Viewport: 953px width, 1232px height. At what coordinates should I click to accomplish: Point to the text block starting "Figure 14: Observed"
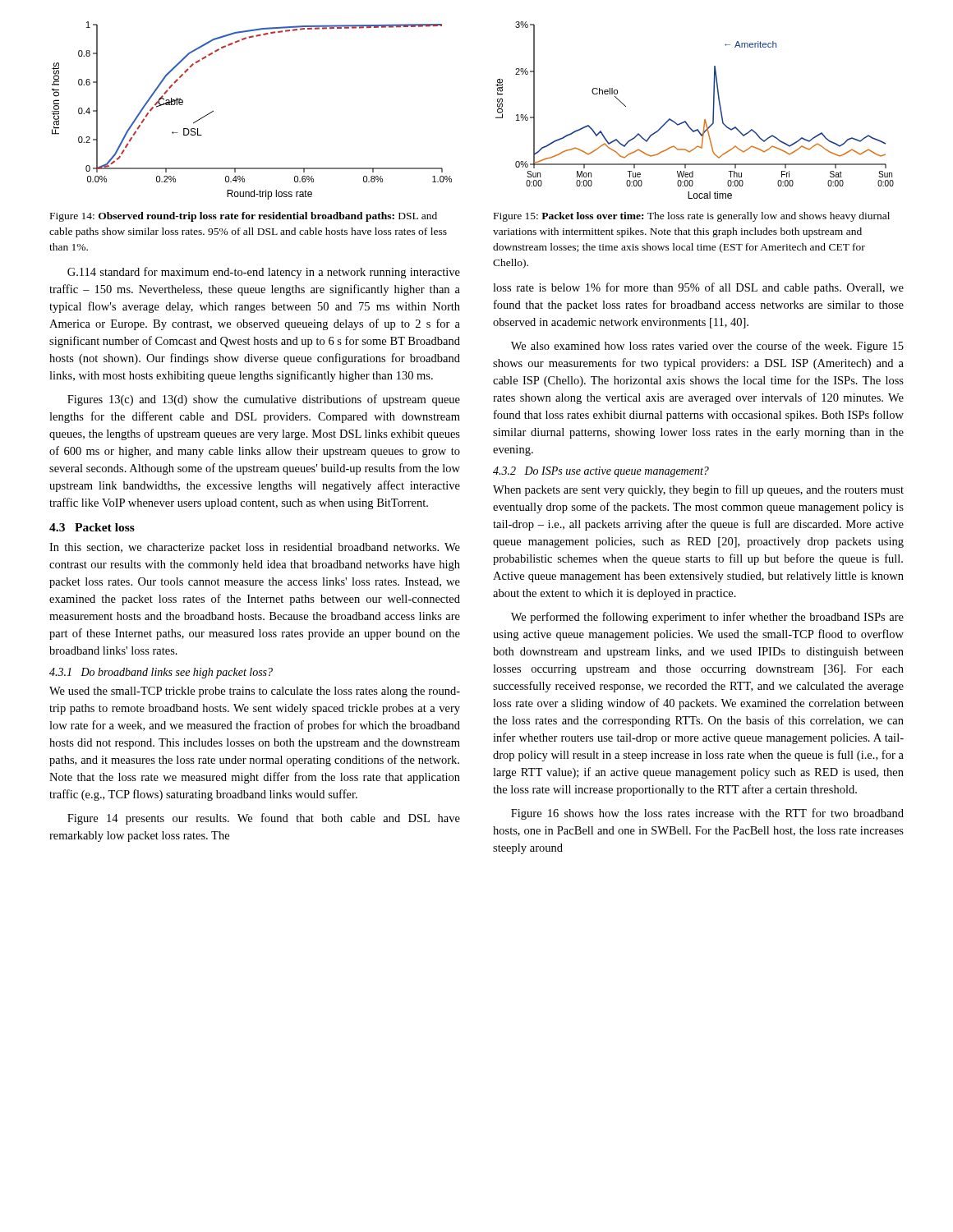tap(248, 231)
